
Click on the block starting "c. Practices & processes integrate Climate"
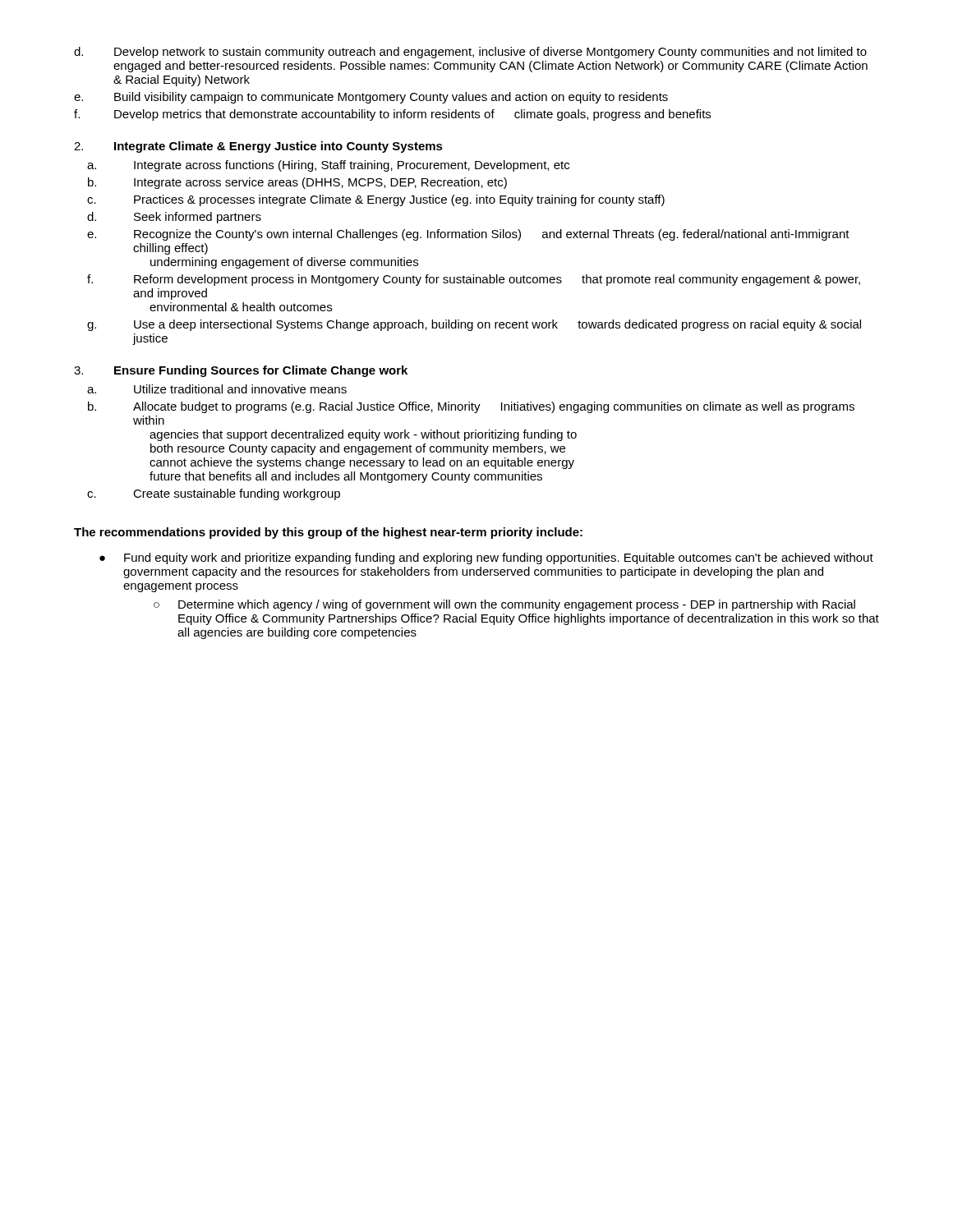476,199
